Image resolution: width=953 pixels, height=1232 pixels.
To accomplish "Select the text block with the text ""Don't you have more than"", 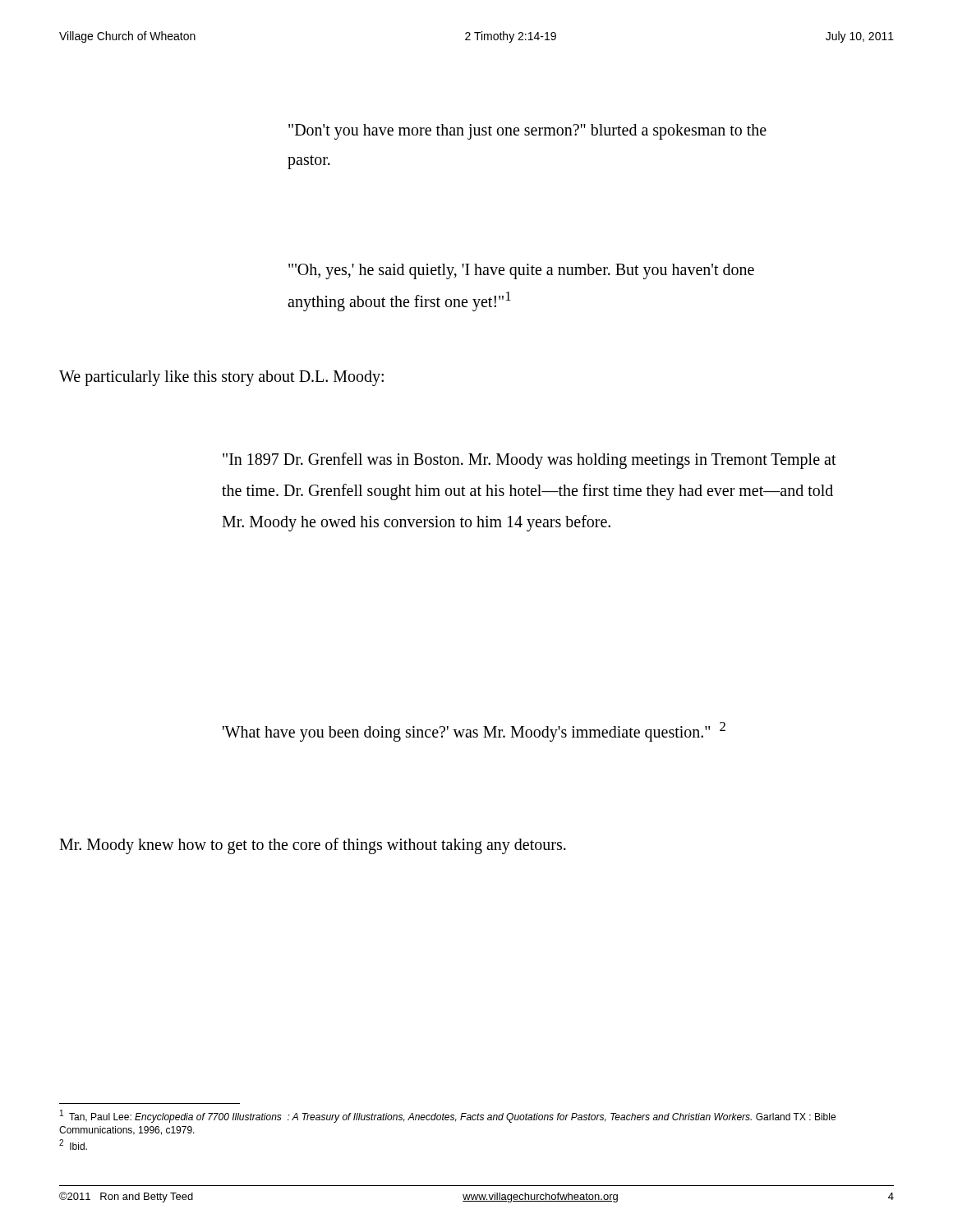I will (527, 145).
